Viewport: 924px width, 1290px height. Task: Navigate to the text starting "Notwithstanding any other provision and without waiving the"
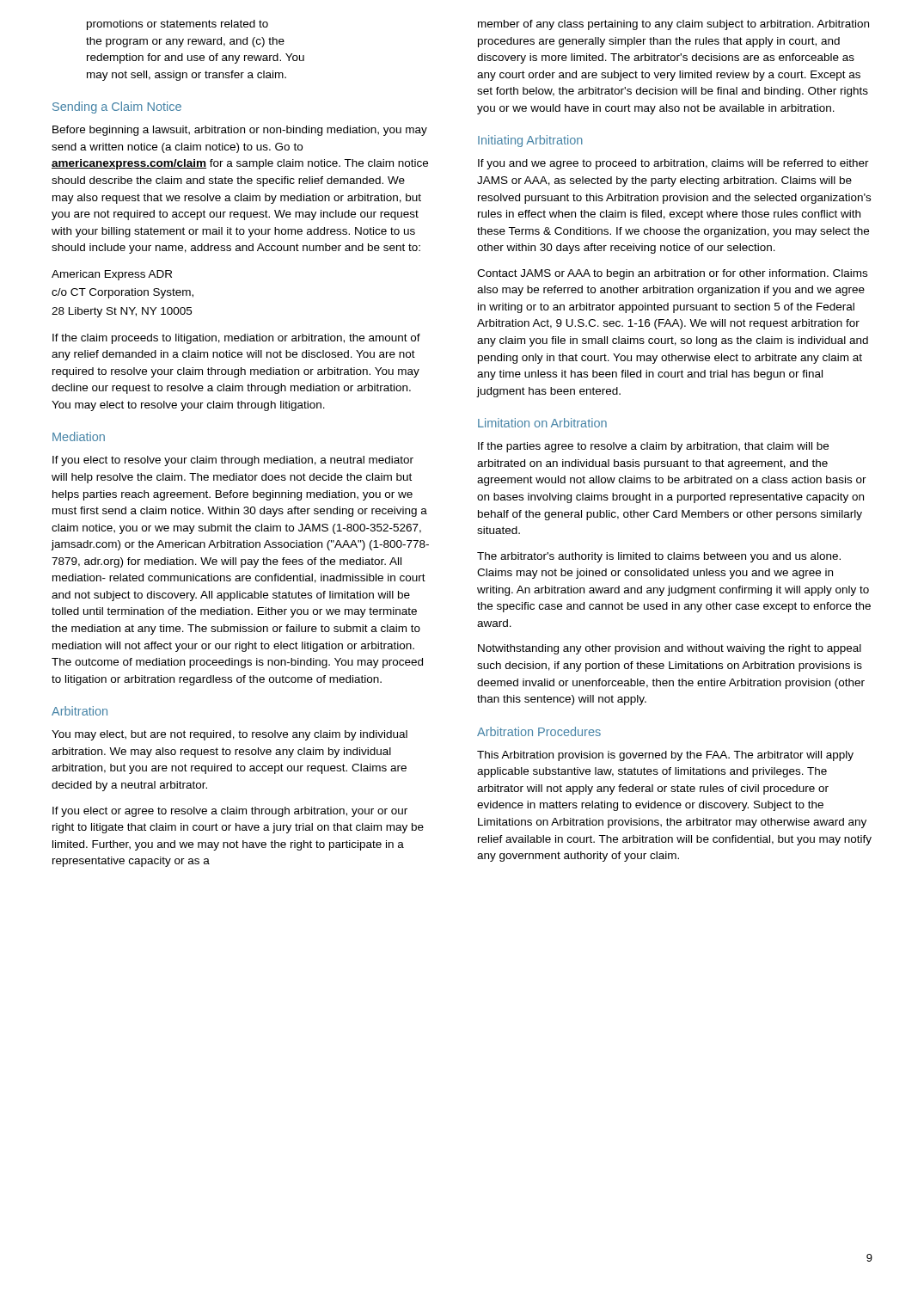tap(675, 674)
